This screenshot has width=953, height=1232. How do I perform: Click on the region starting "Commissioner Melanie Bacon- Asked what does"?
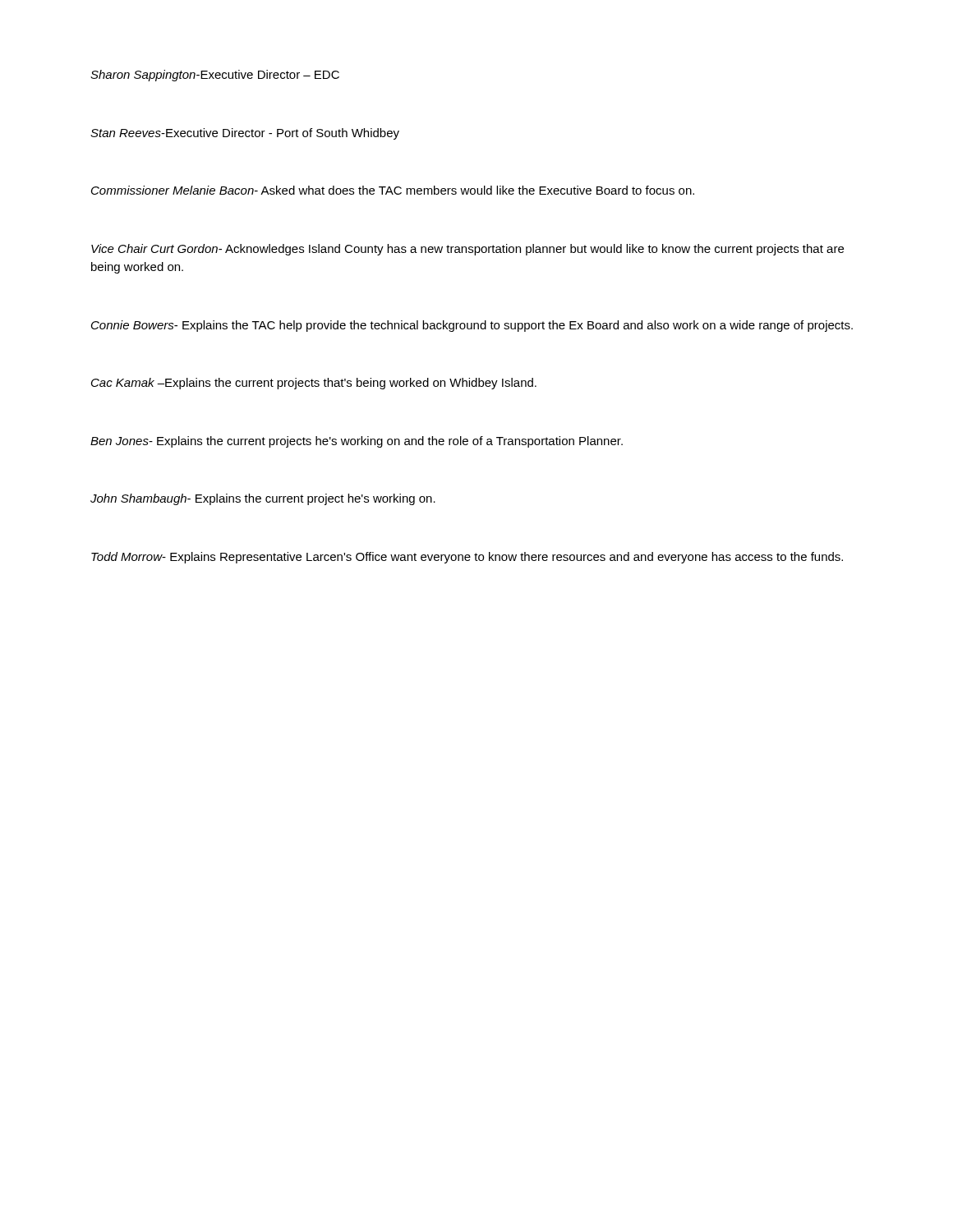pyautogui.click(x=393, y=190)
